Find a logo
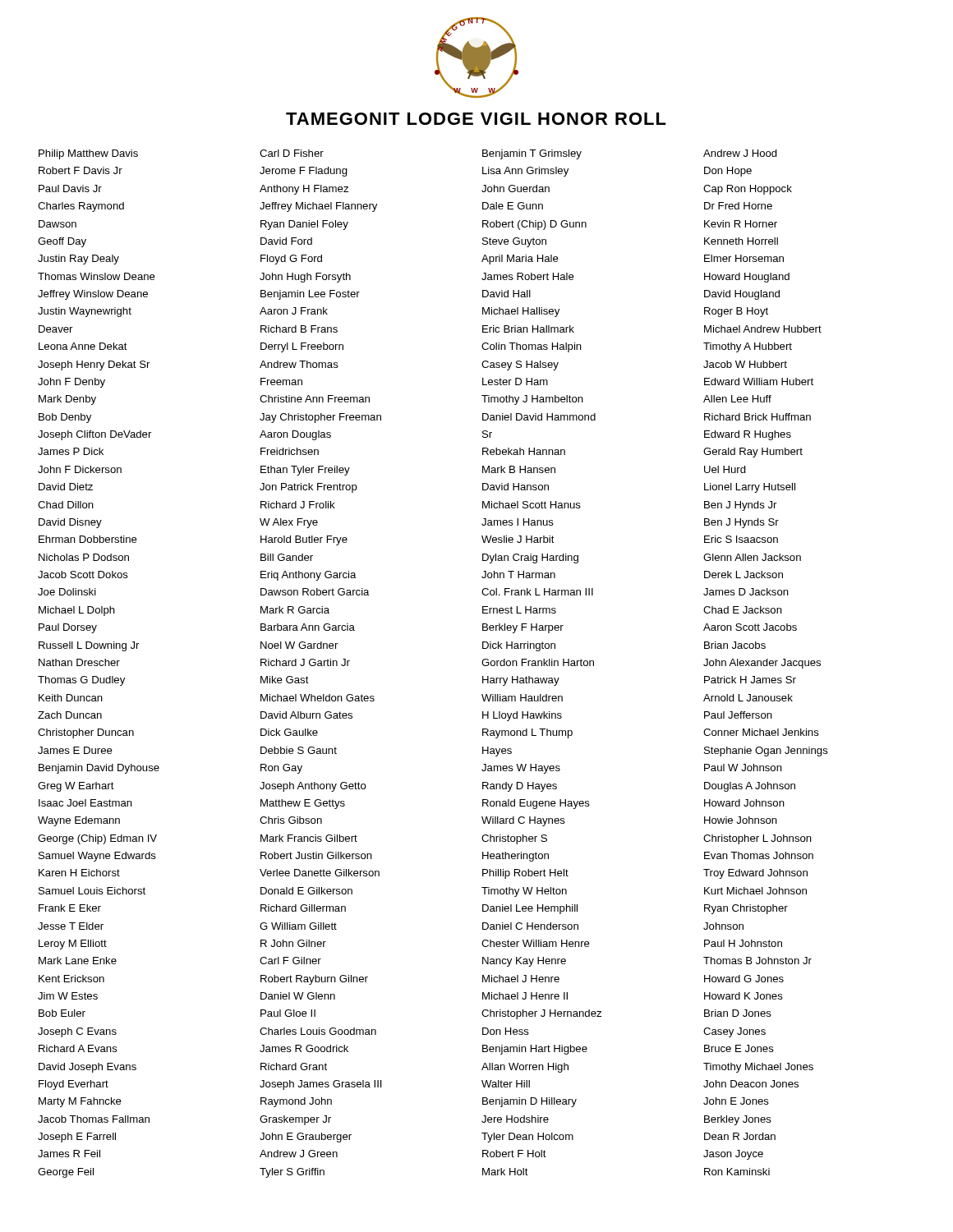Image resolution: width=953 pixels, height=1232 pixels. tap(476, 60)
